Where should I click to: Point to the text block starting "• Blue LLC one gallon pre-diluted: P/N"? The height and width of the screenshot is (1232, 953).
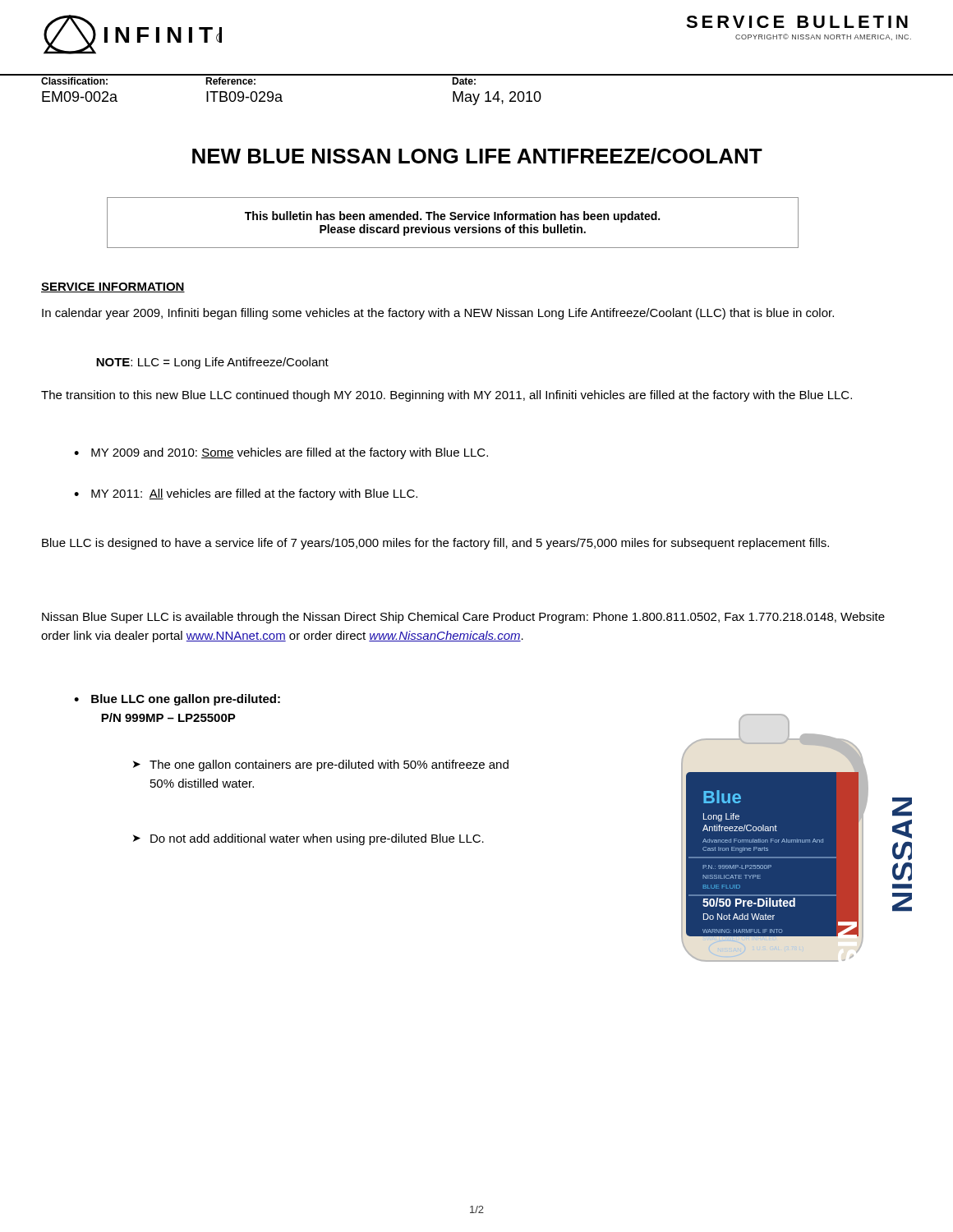[177, 708]
